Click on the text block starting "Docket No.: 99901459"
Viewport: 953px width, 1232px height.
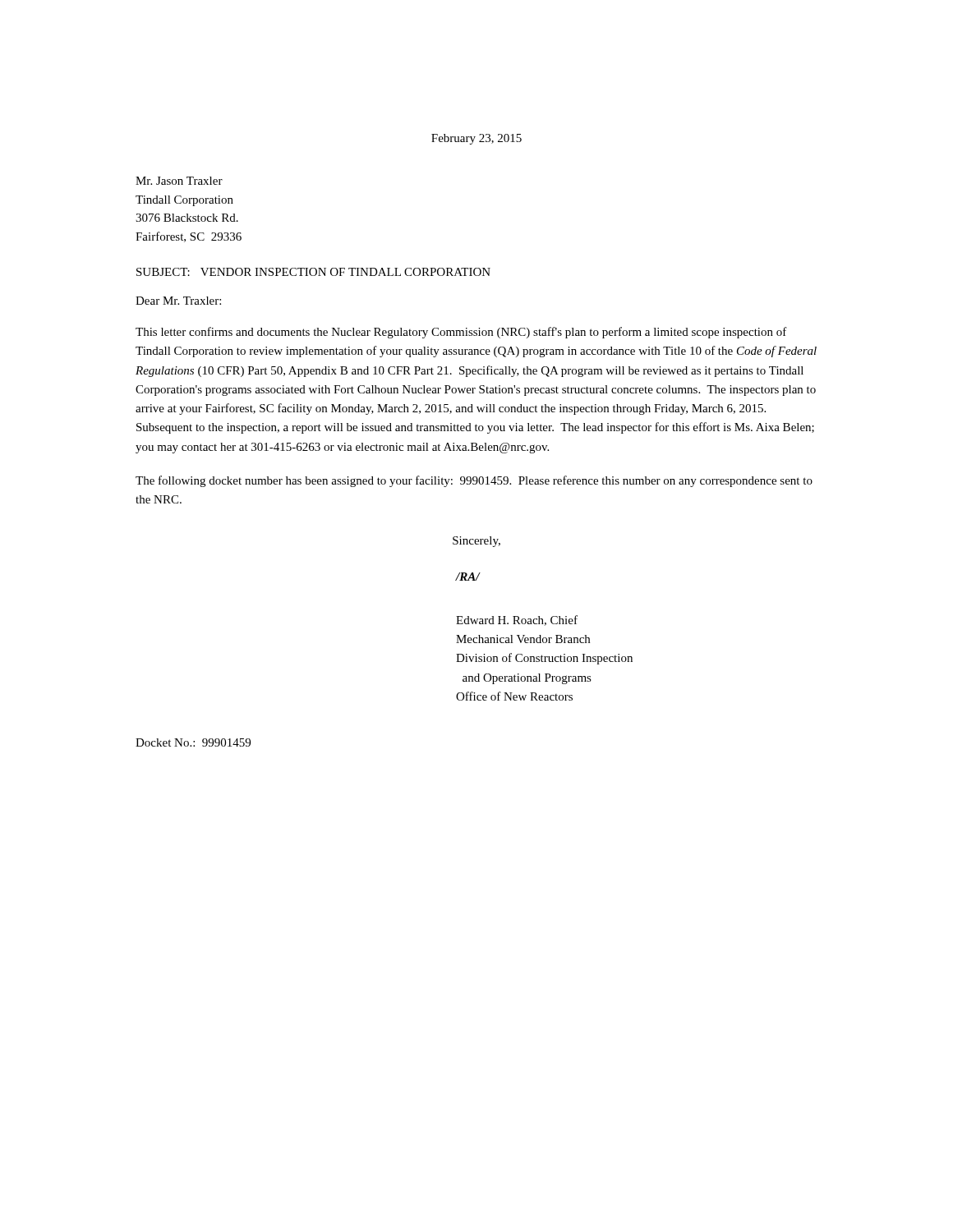pos(193,742)
